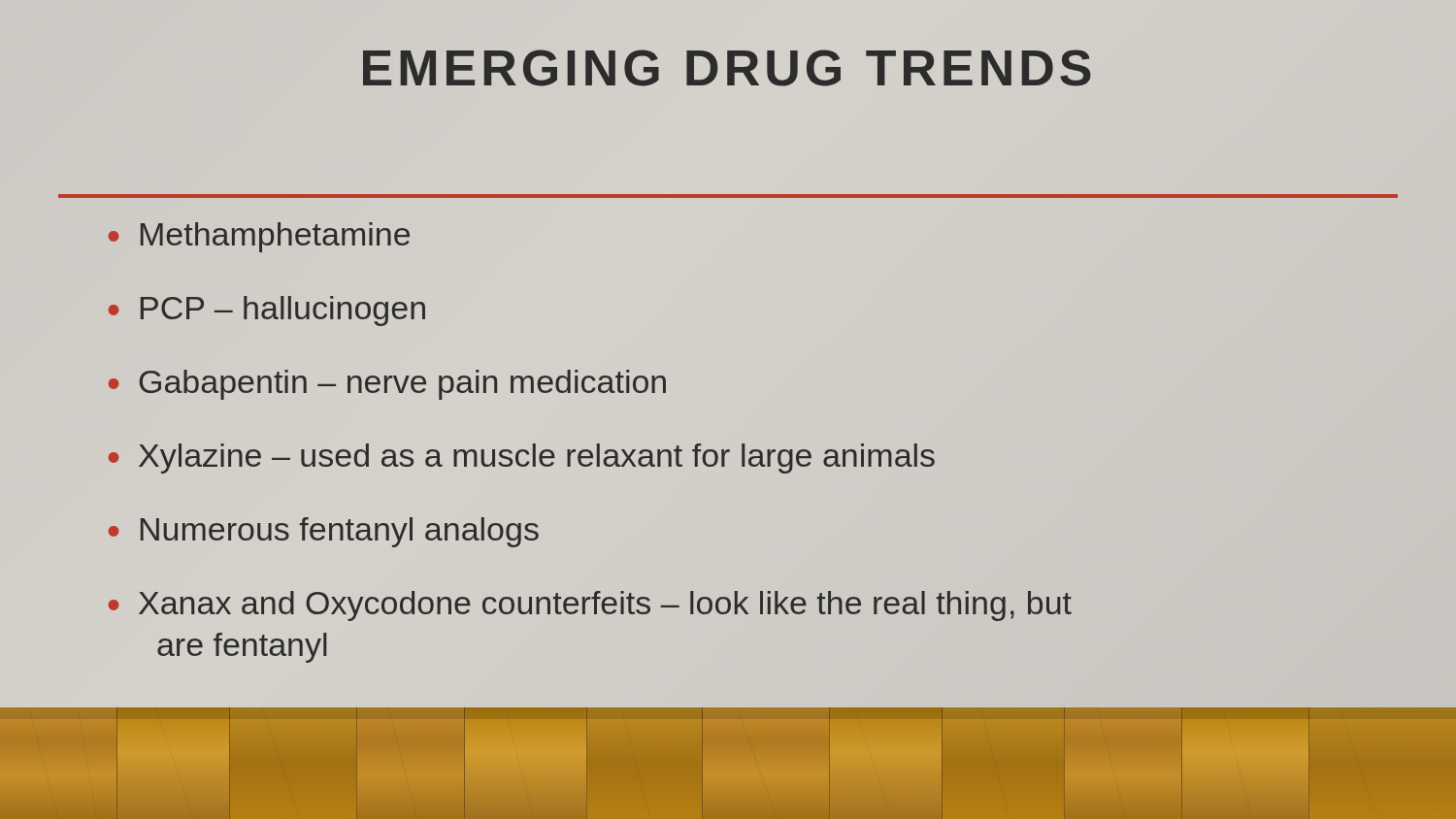Locate the text "• Numerous fentanyl analogs"

coord(324,532)
